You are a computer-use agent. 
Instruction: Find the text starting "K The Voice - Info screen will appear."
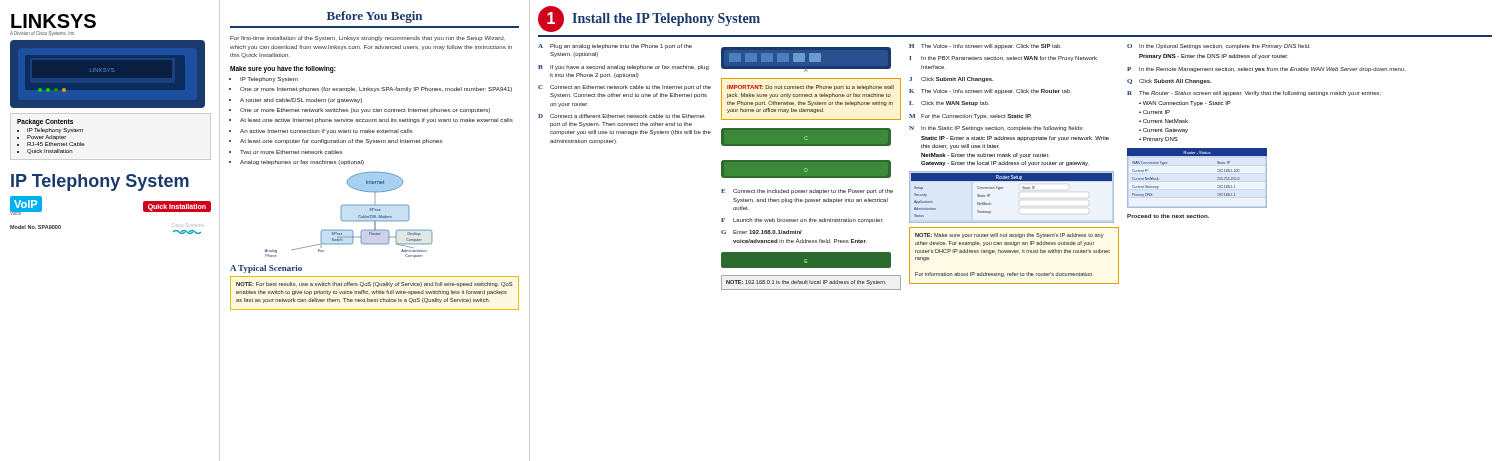pos(990,91)
